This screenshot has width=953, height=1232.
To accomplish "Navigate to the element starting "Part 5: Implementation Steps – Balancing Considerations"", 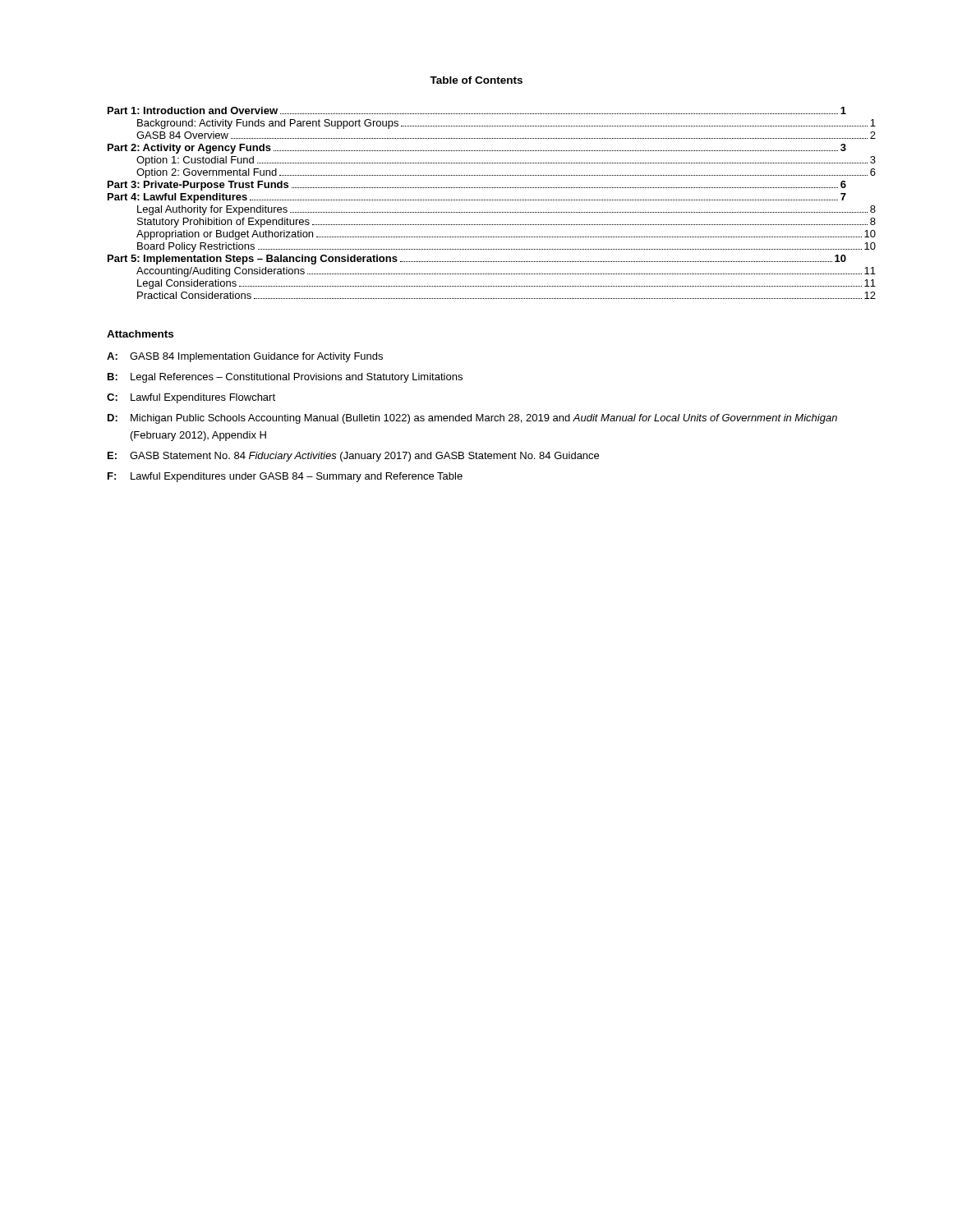I will point(476,258).
